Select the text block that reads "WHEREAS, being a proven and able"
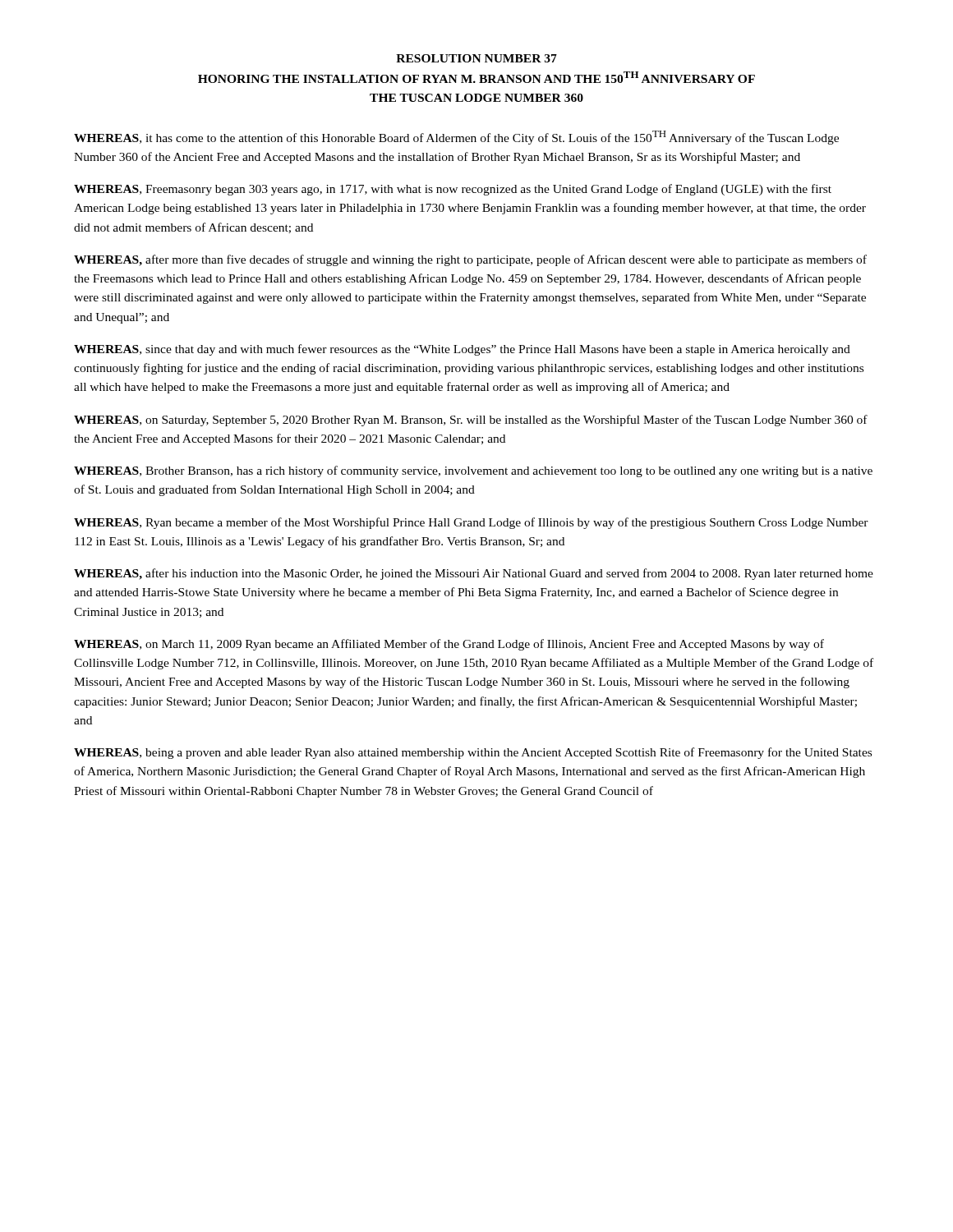This screenshot has width=953, height=1232. pos(473,771)
